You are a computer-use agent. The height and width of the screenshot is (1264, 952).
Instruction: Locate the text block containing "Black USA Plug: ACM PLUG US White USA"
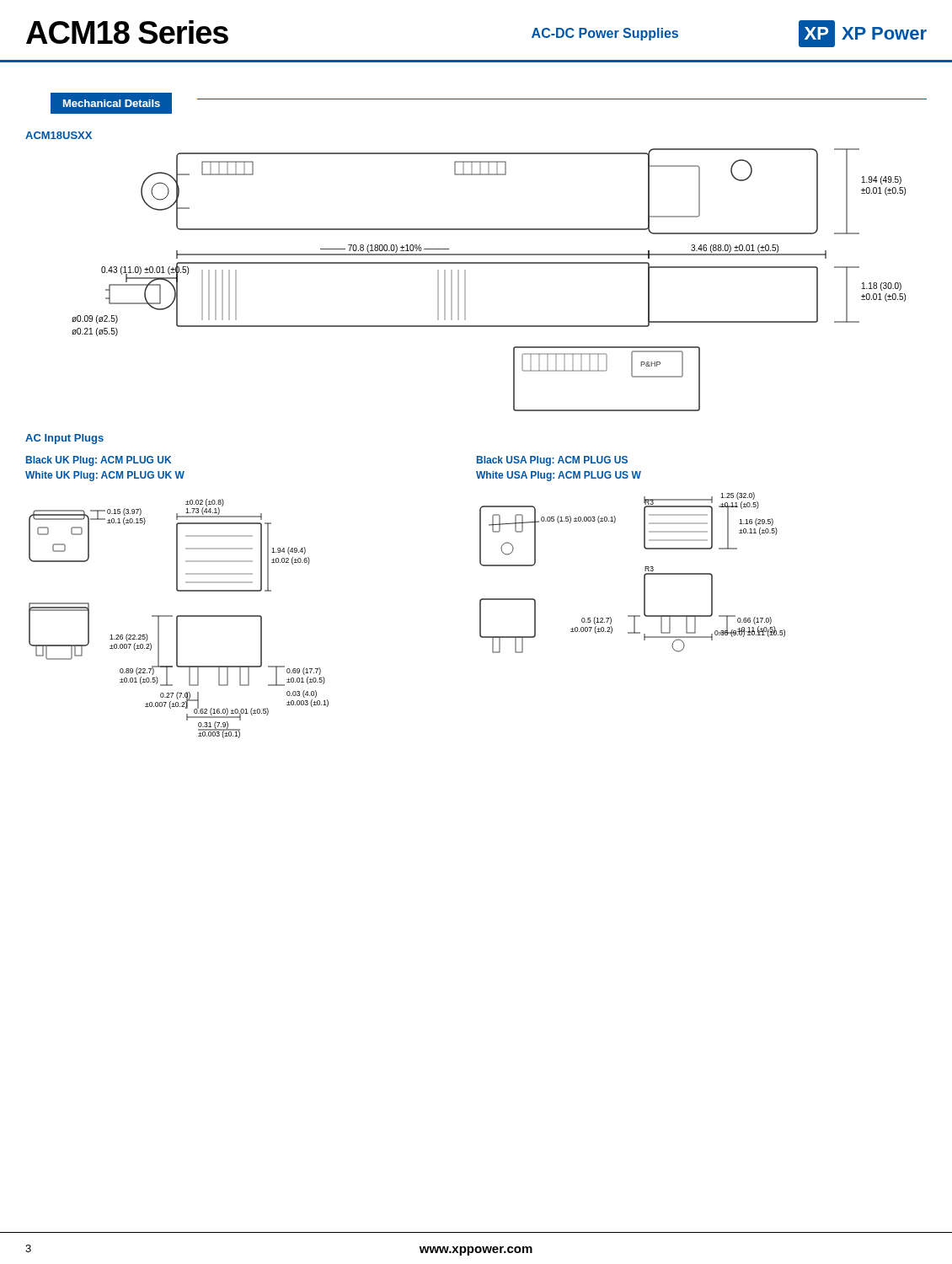(x=558, y=468)
